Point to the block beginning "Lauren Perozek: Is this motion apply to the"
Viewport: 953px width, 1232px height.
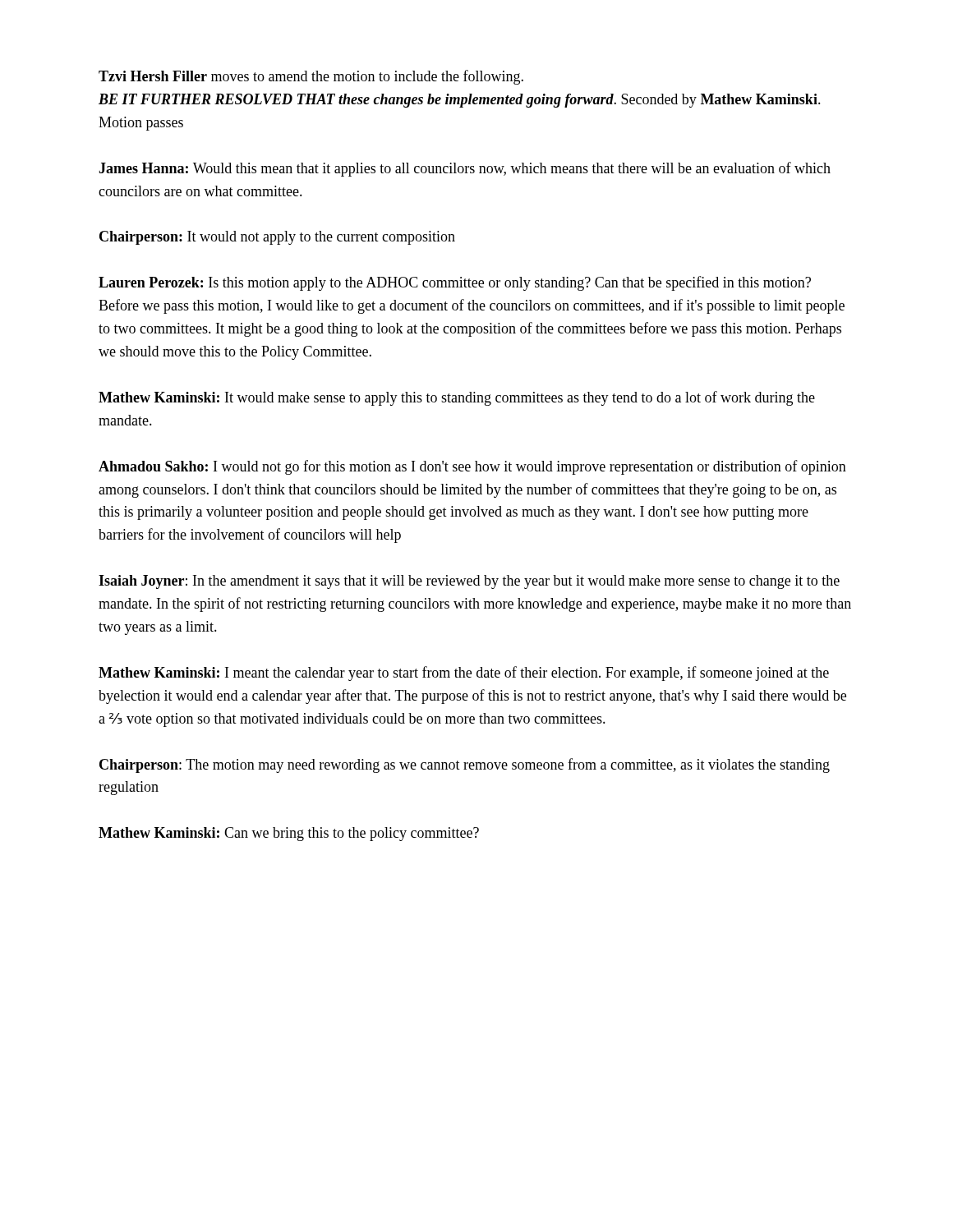pos(472,317)
